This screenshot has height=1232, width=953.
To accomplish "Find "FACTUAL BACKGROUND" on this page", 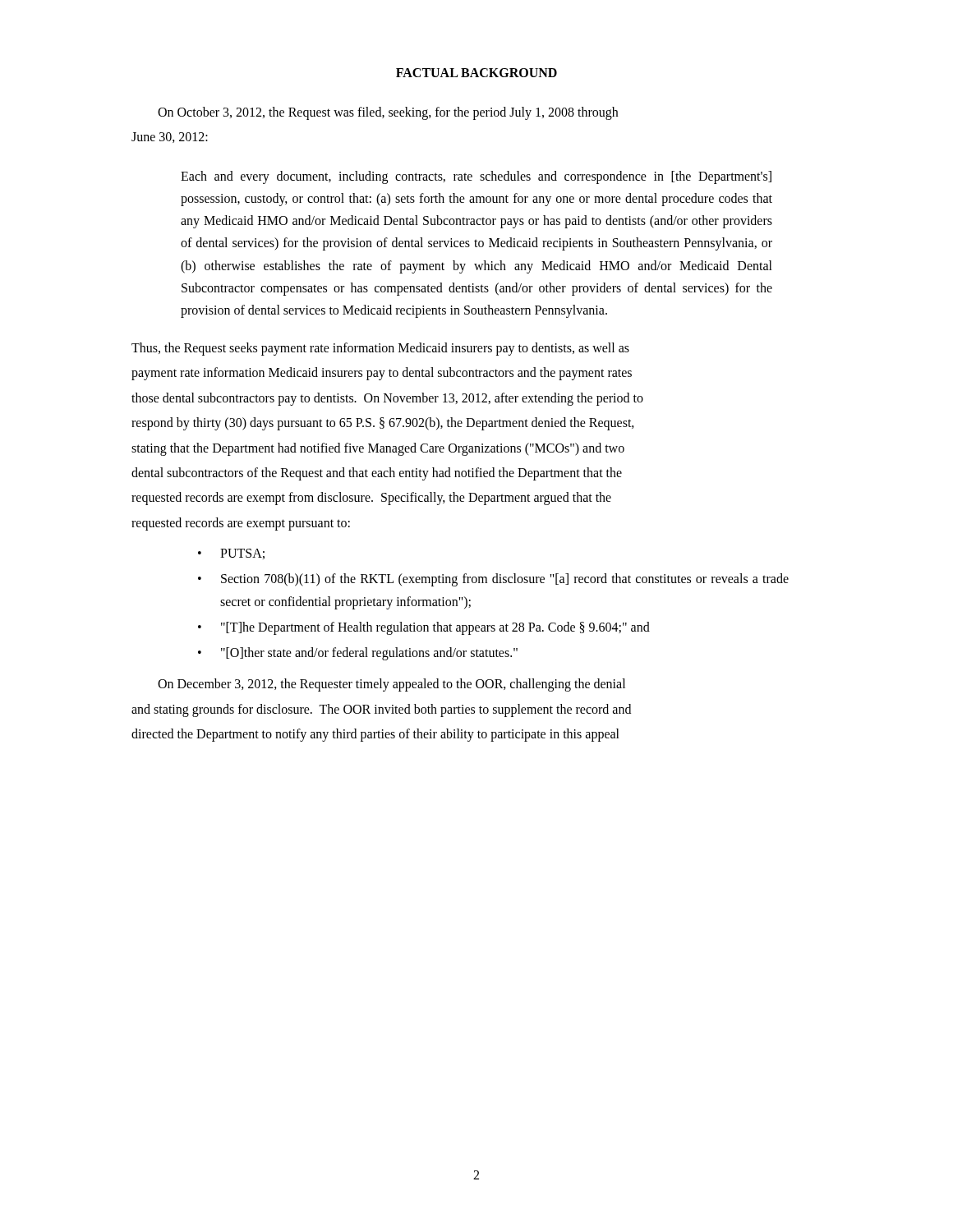I will (x=476, y=73).
